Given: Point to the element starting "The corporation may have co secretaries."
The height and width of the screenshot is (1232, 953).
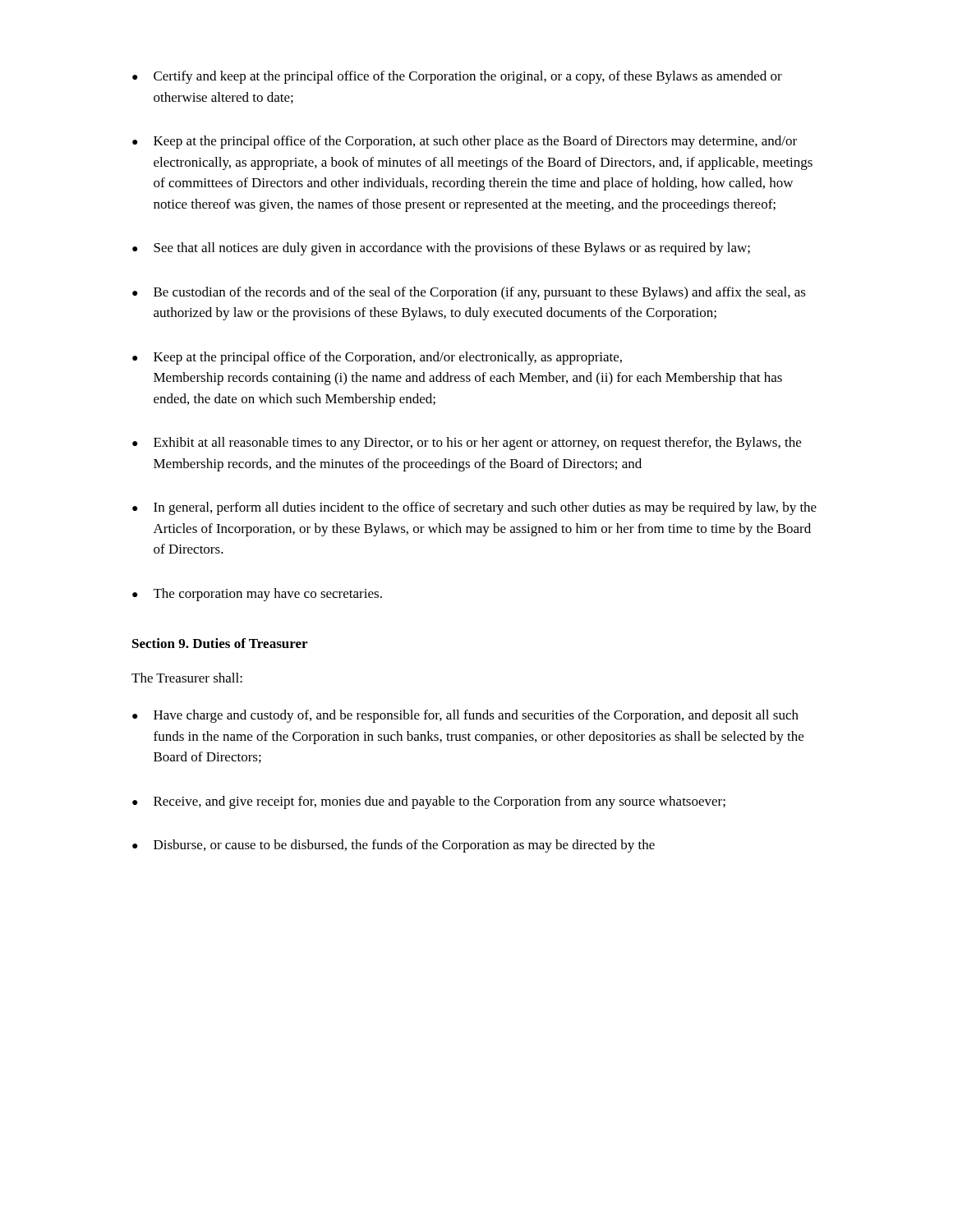Looking at the screenshot, I should click(x=268, y=595).
